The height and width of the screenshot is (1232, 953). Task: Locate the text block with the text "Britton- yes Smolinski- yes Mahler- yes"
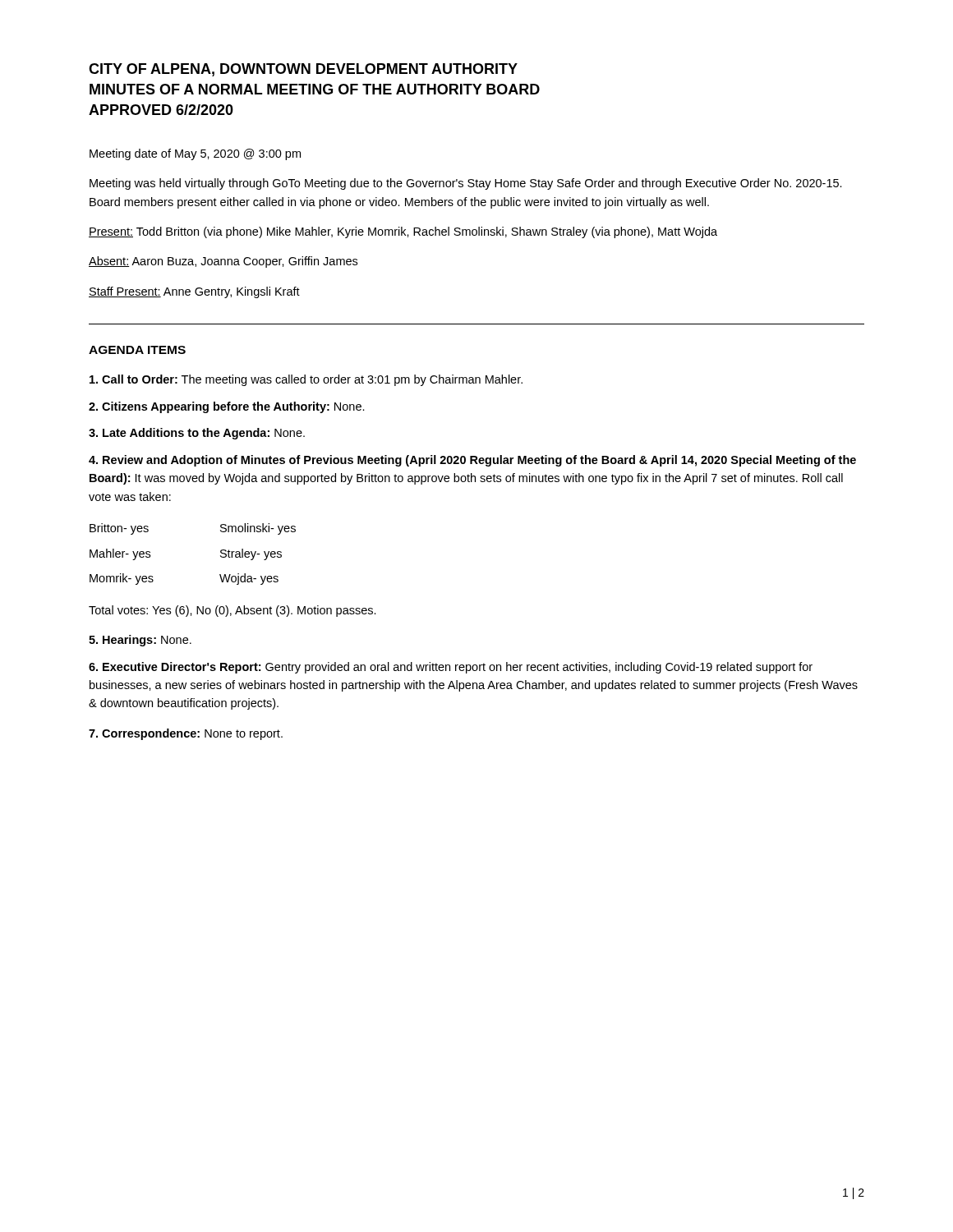(225, 553)
